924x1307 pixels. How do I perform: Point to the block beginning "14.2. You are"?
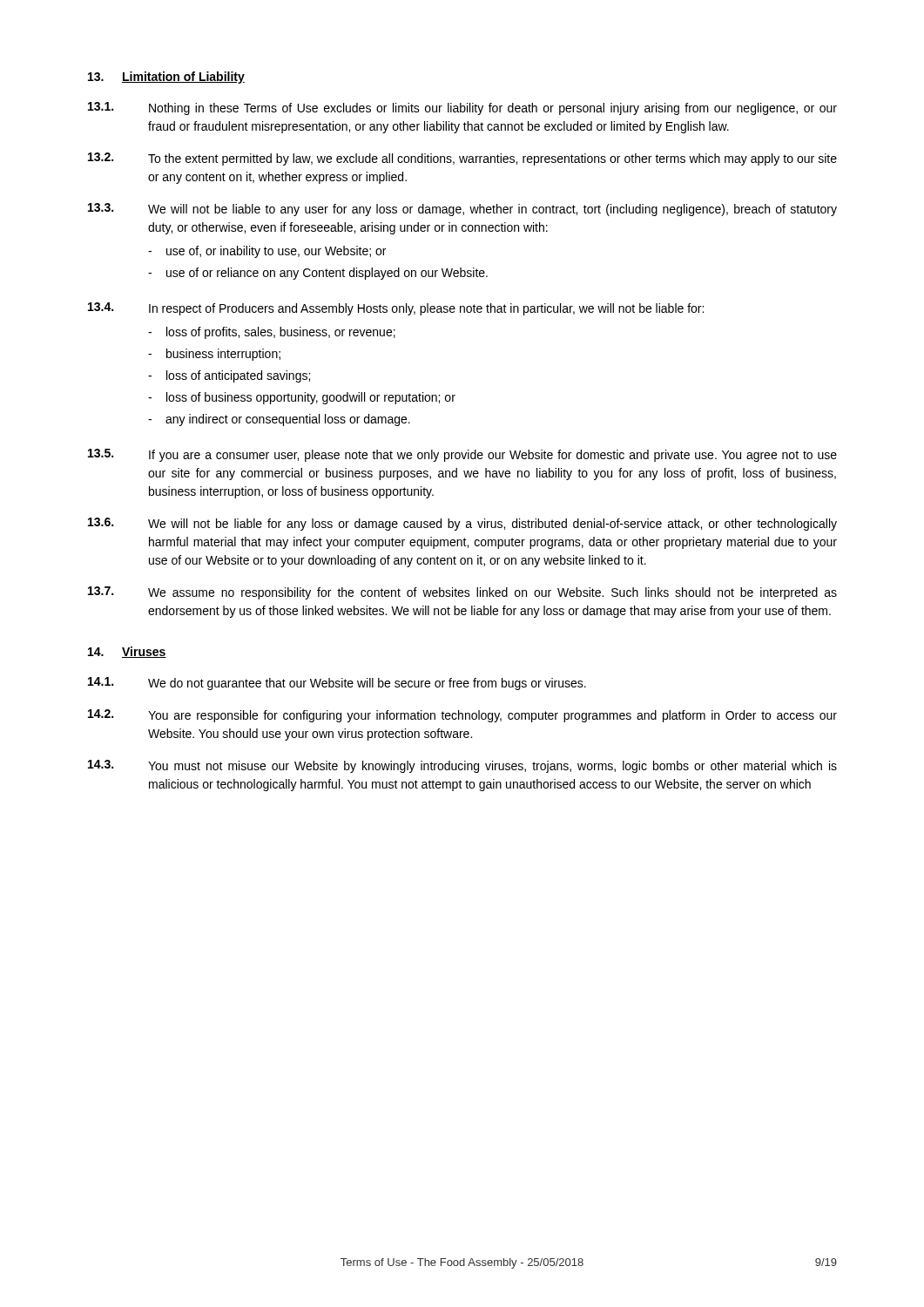(x=462, y=725)
